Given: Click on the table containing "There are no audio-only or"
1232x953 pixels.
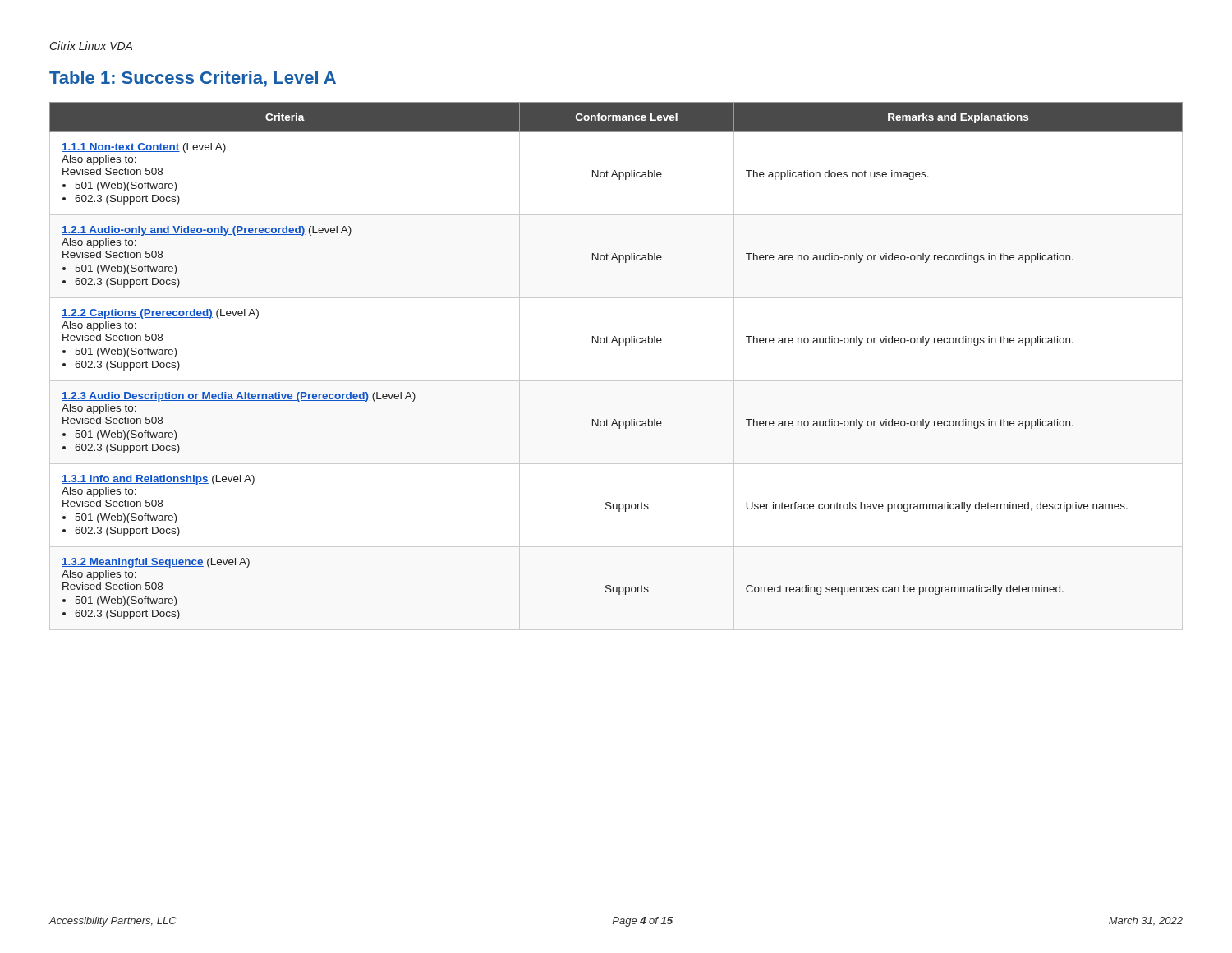Looking at the screenshot, I should pyautogui.click(x=616, y=366).
